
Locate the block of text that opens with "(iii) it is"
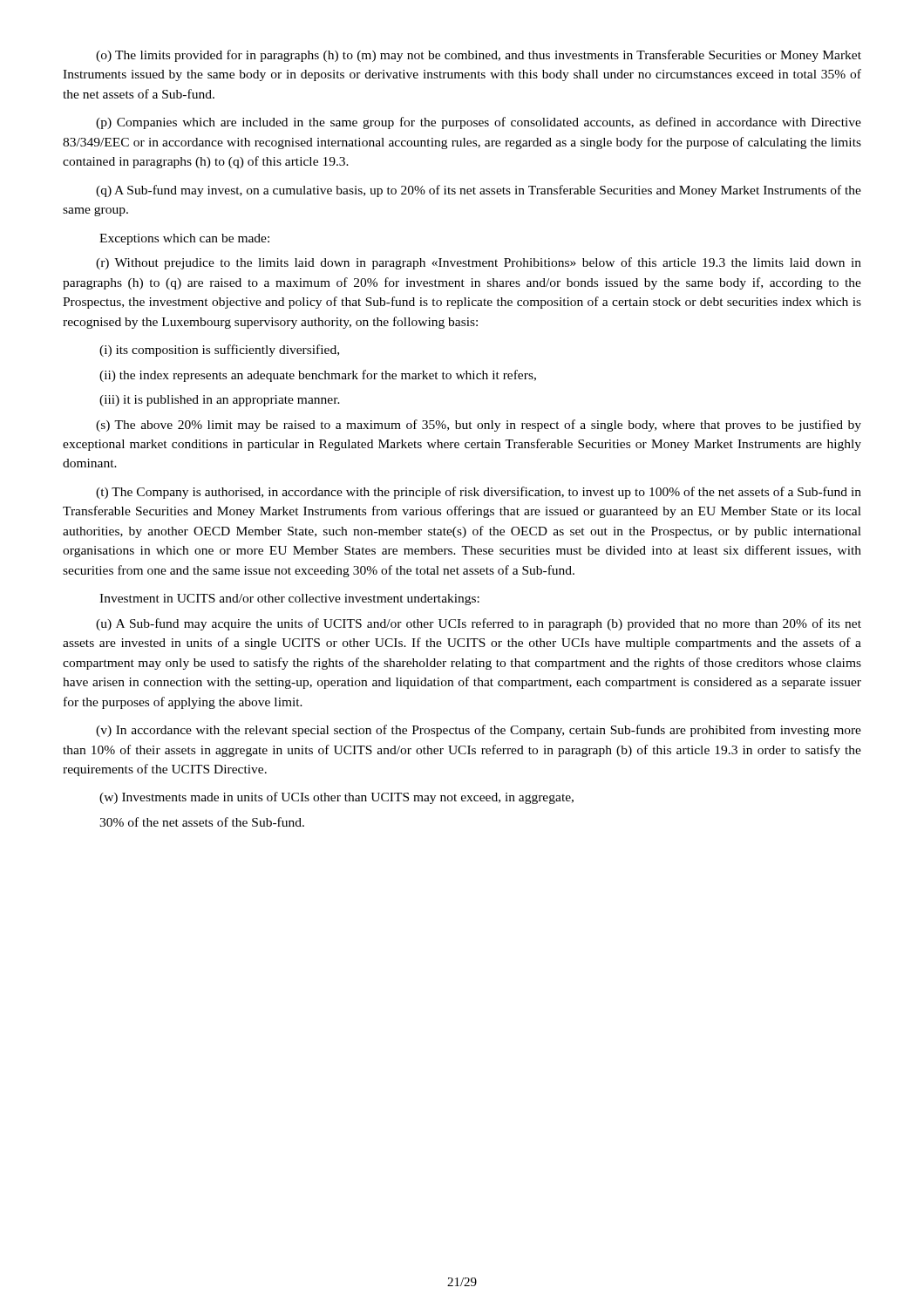pos(220,399)
